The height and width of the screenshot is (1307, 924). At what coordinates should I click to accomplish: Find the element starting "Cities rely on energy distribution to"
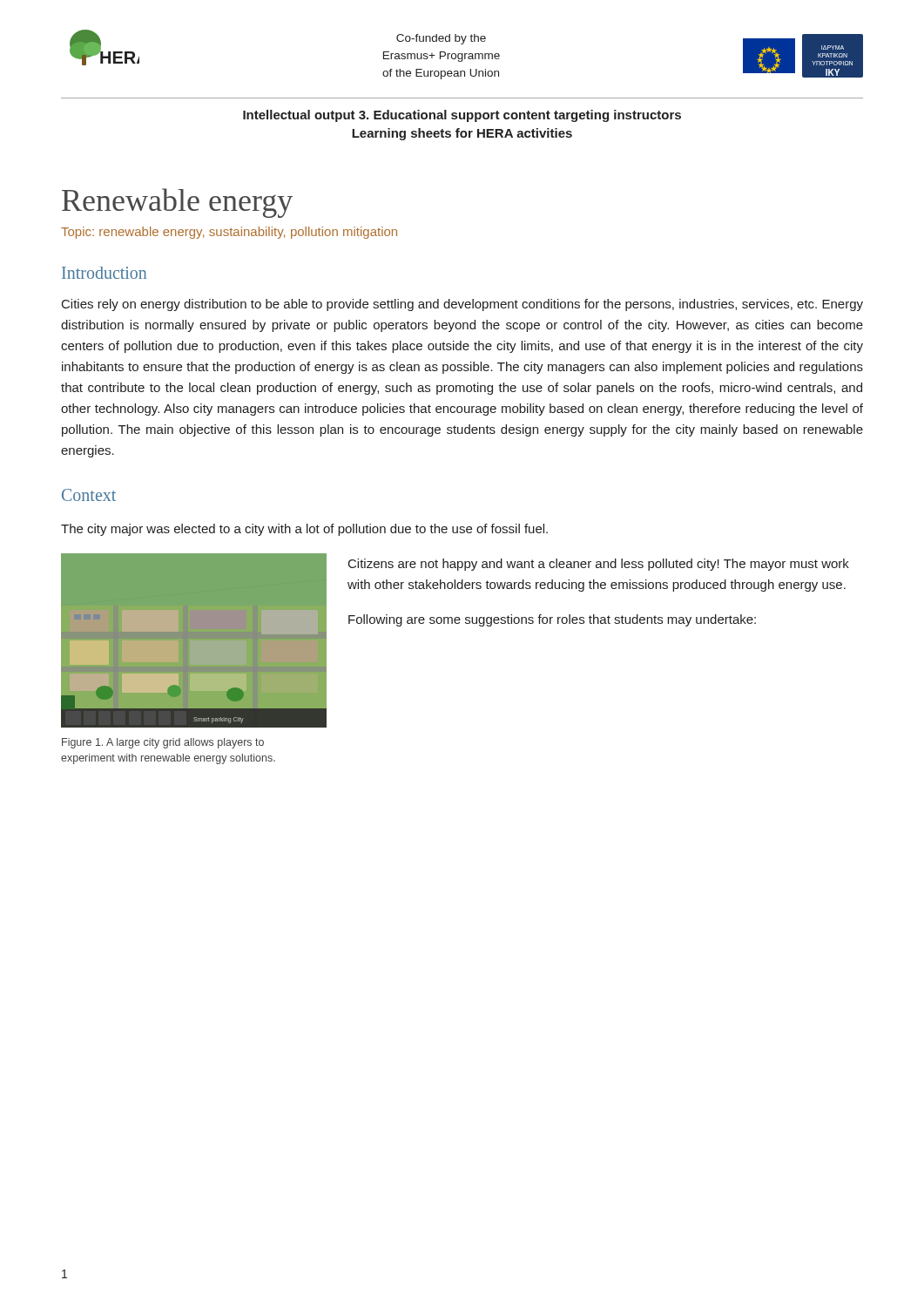tap(462, 377)
